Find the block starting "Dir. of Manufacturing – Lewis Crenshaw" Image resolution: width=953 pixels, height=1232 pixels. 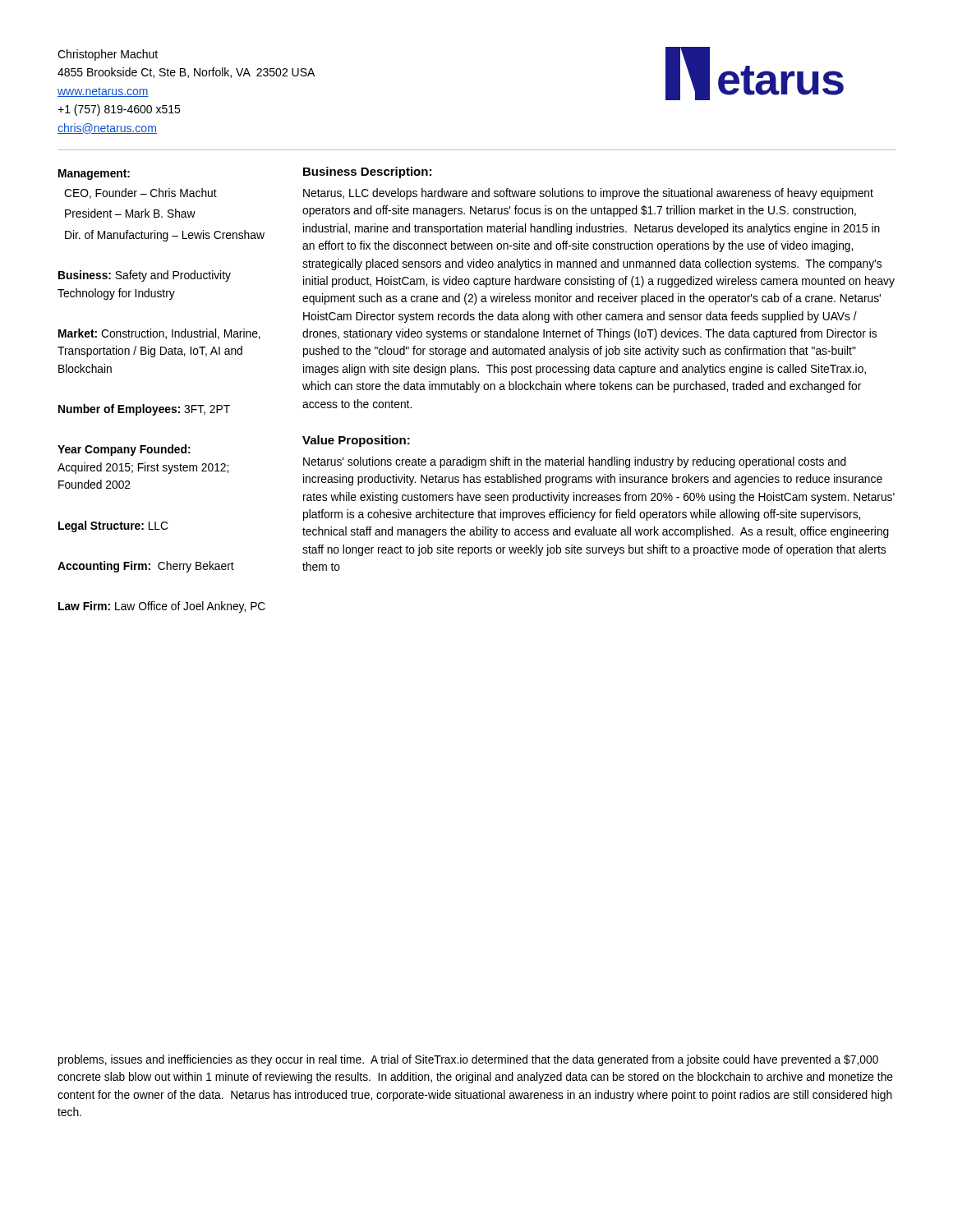(x=164, y=235)
